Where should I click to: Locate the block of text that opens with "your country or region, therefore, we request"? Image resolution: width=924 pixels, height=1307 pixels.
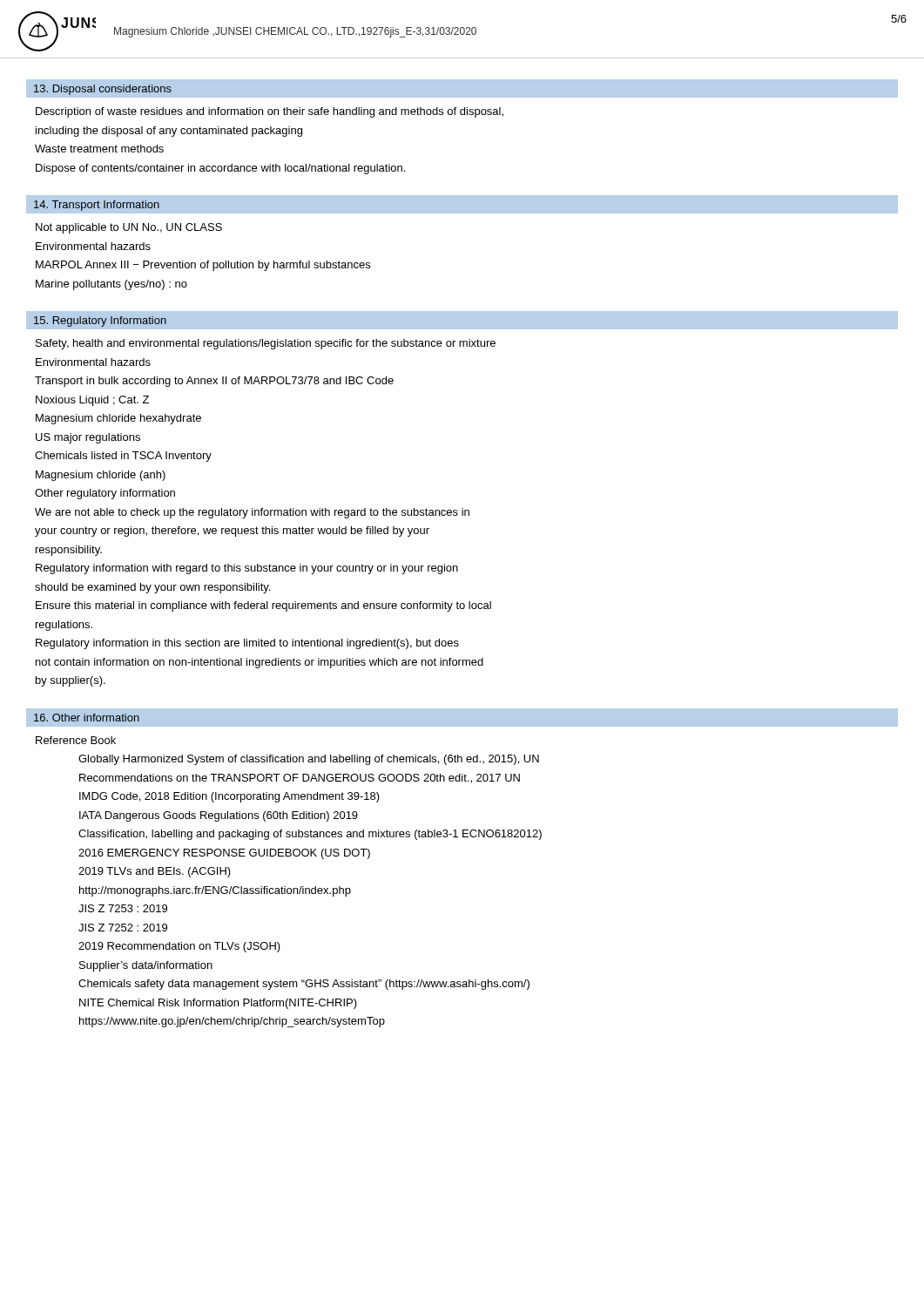232,530
